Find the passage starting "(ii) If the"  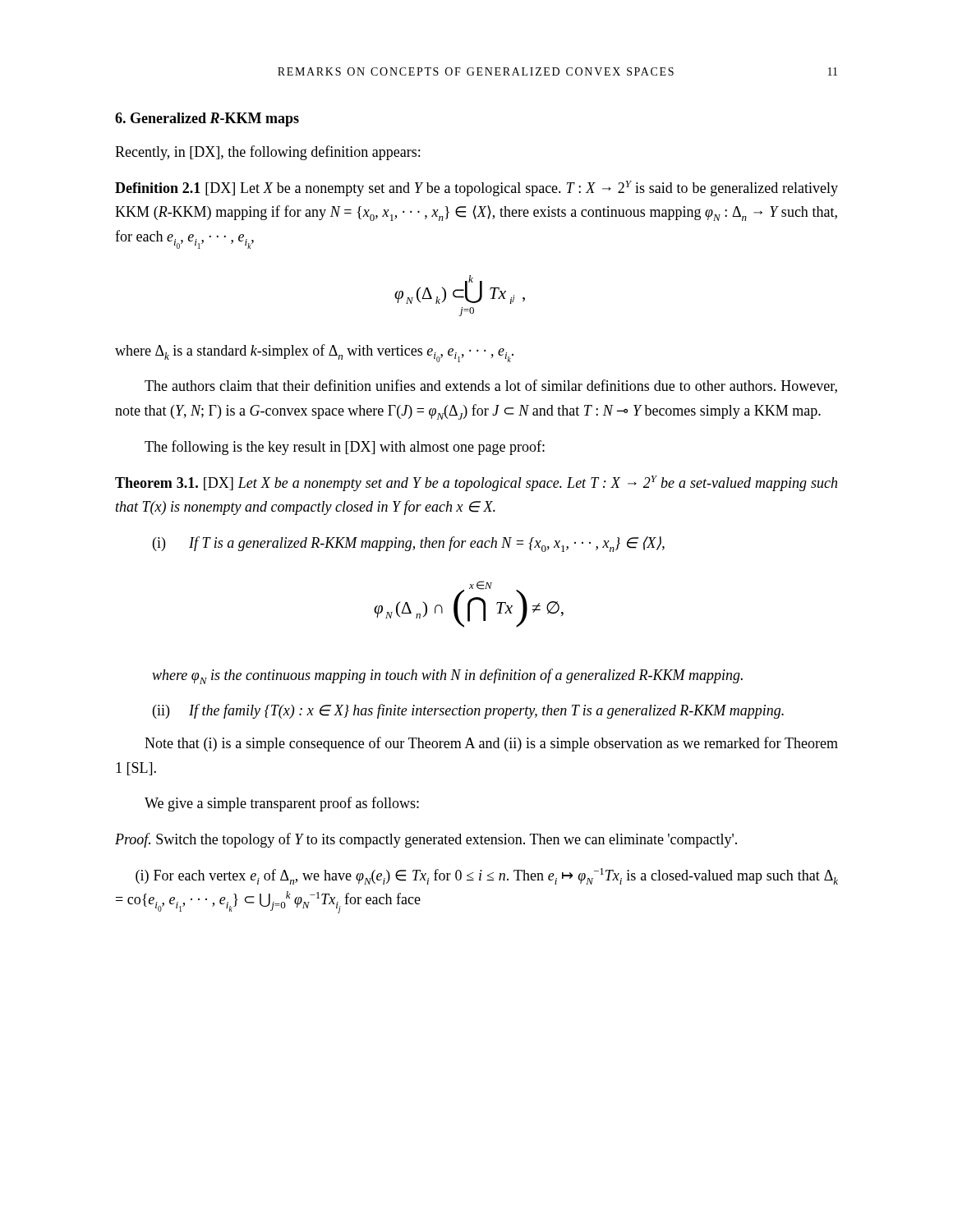495,711
